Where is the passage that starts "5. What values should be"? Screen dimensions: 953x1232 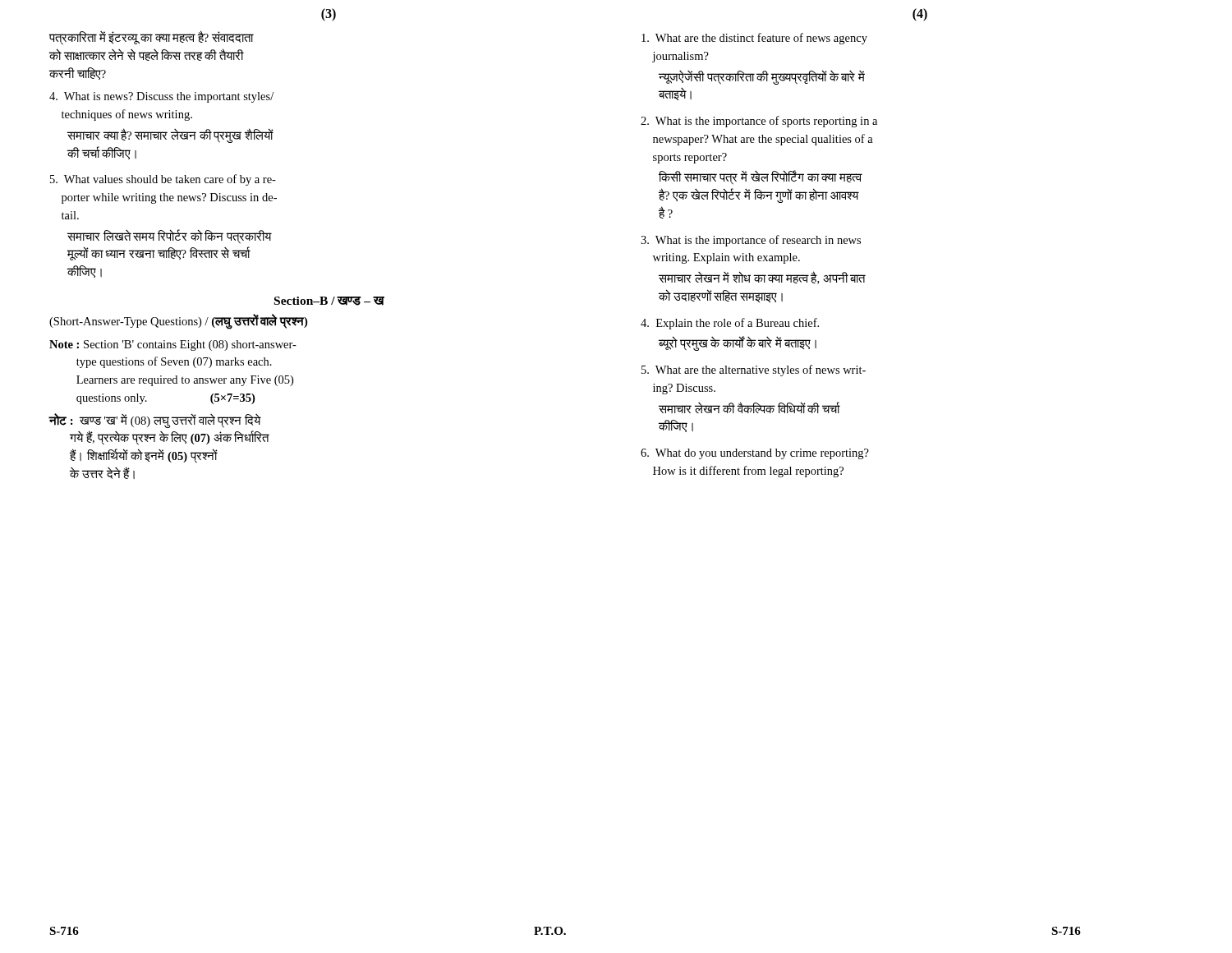pos(163,180)
